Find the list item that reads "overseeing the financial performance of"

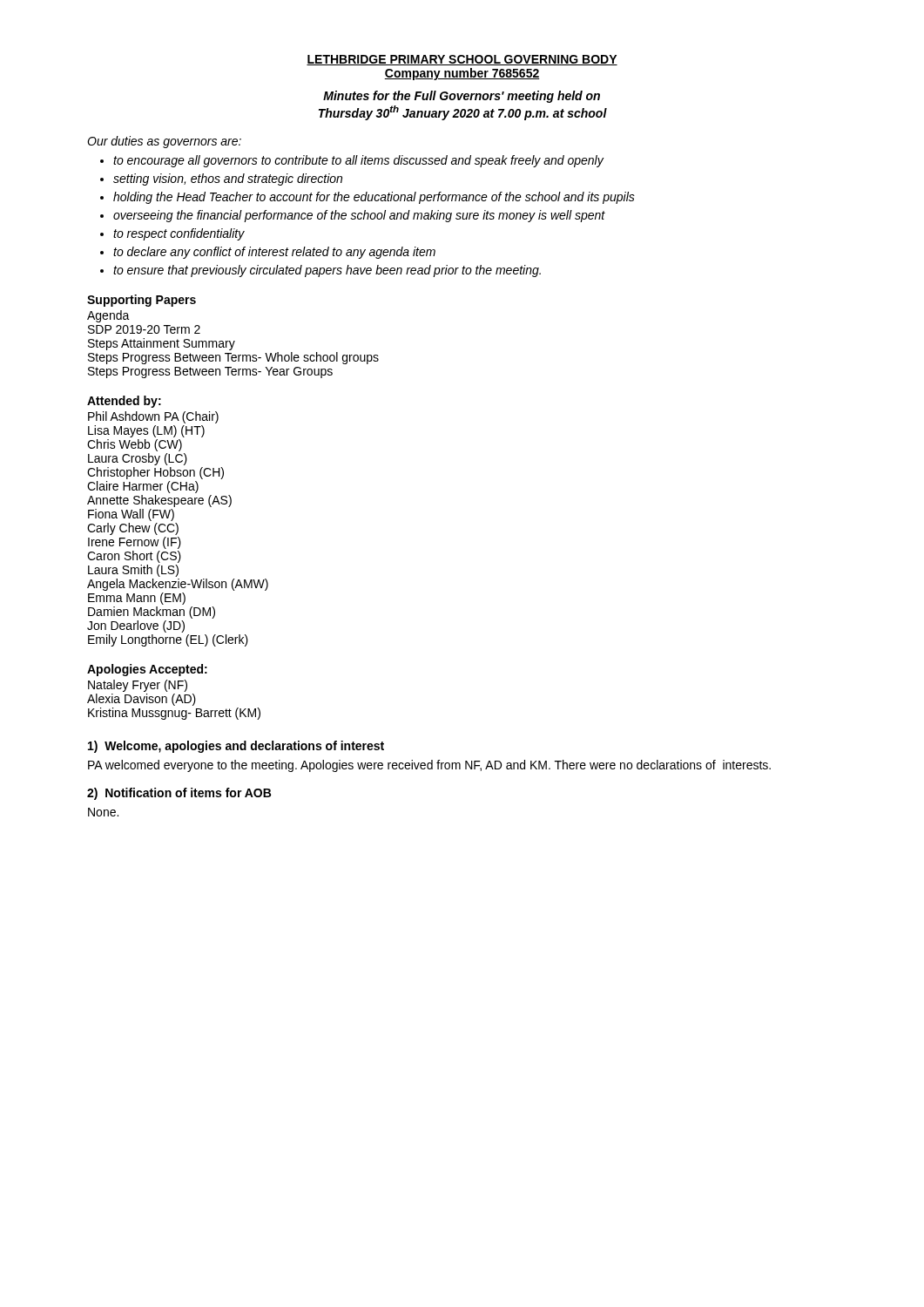point(359,215)
